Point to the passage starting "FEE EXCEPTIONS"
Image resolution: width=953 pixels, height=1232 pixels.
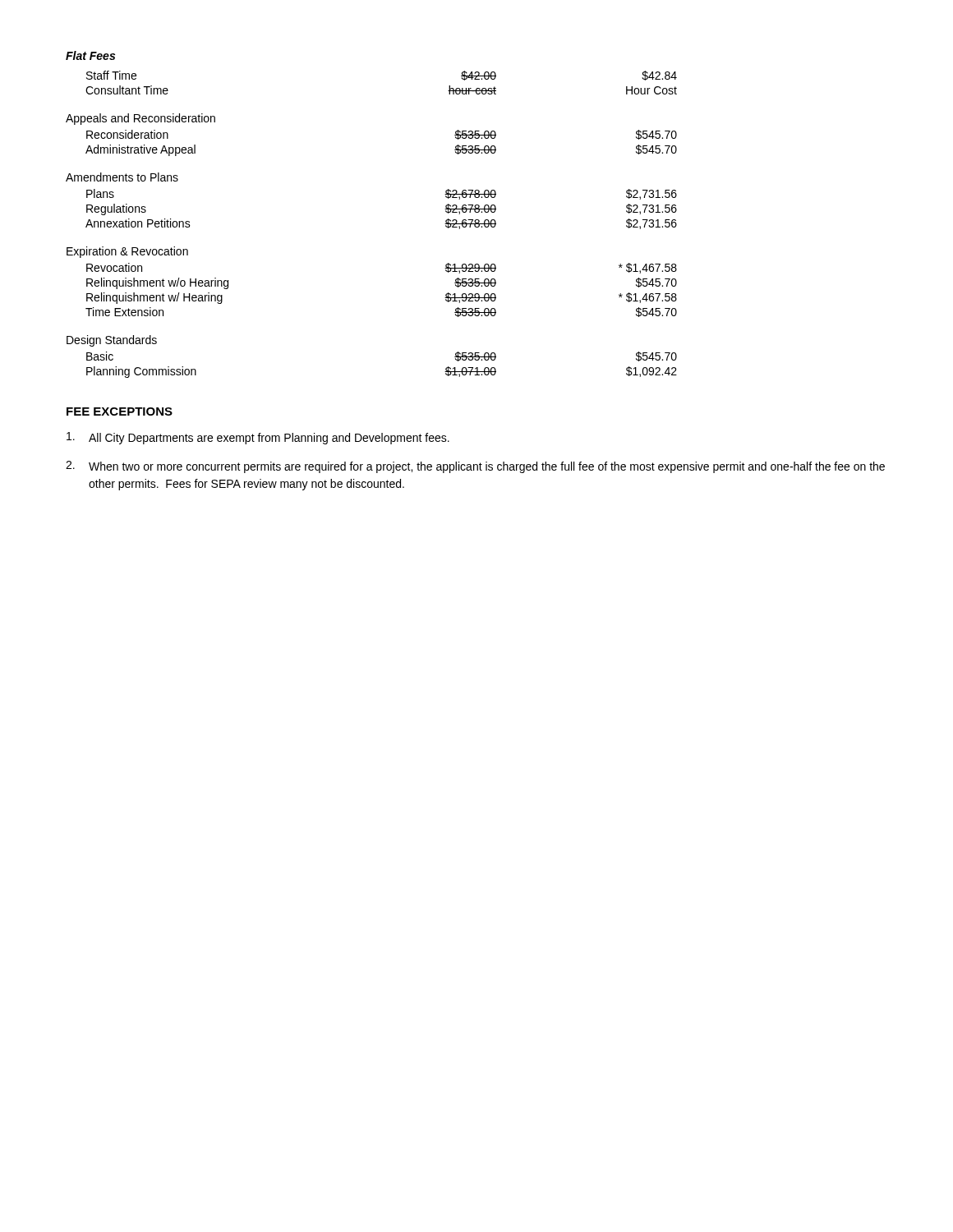click(x=119, y=411)
